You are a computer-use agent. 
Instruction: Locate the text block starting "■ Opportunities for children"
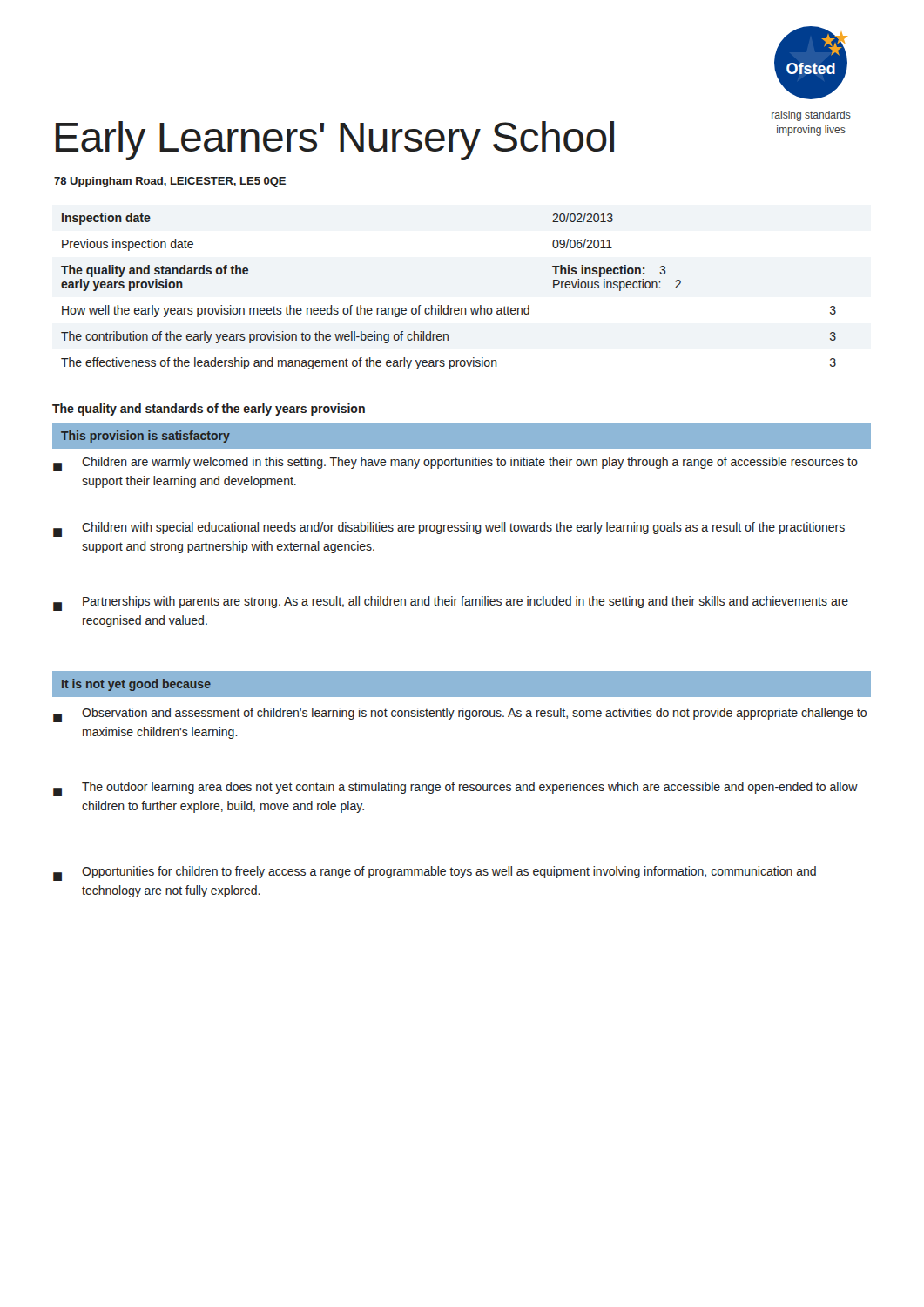coord(462,882)
